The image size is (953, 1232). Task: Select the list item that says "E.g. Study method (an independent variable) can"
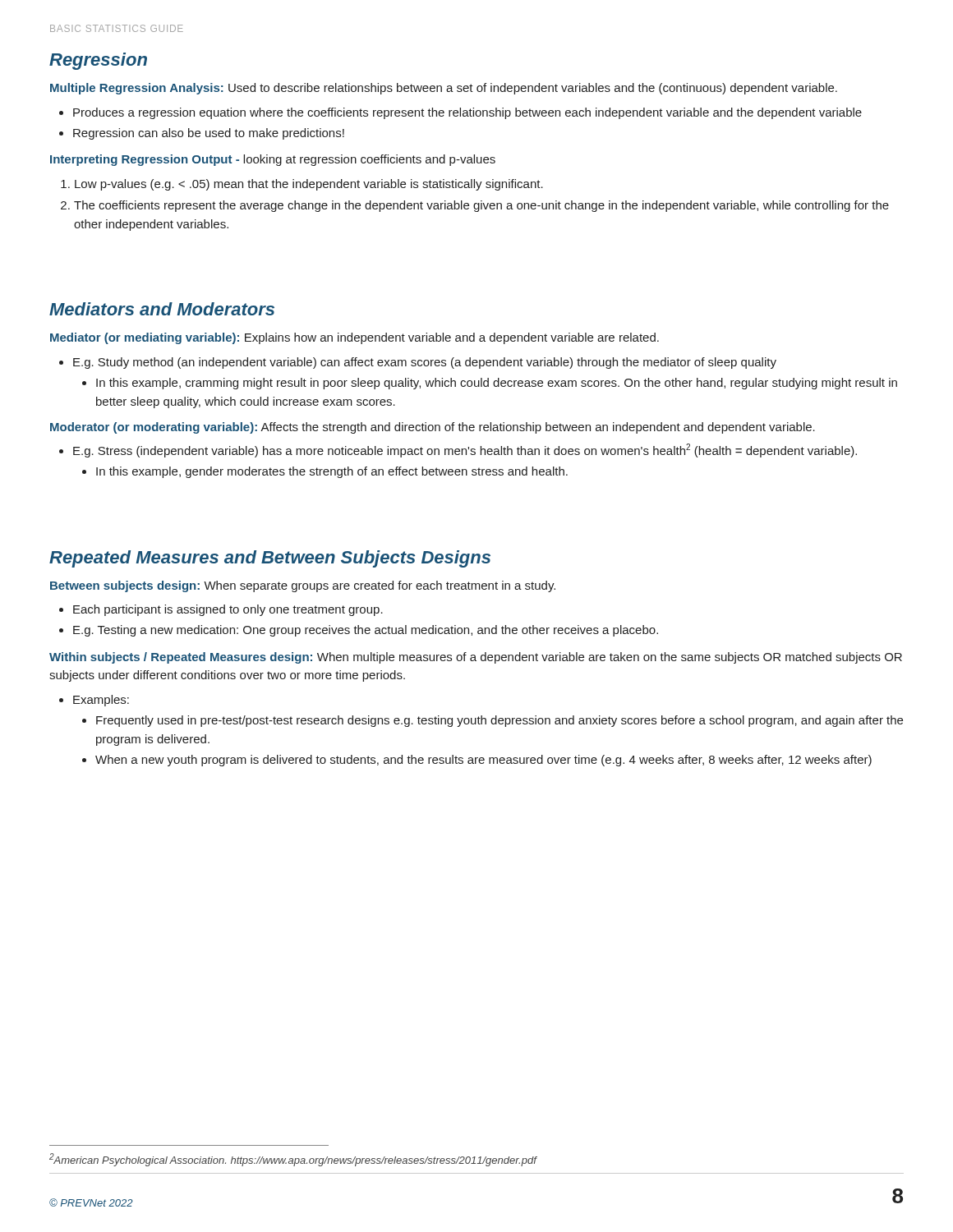[488, 382]
